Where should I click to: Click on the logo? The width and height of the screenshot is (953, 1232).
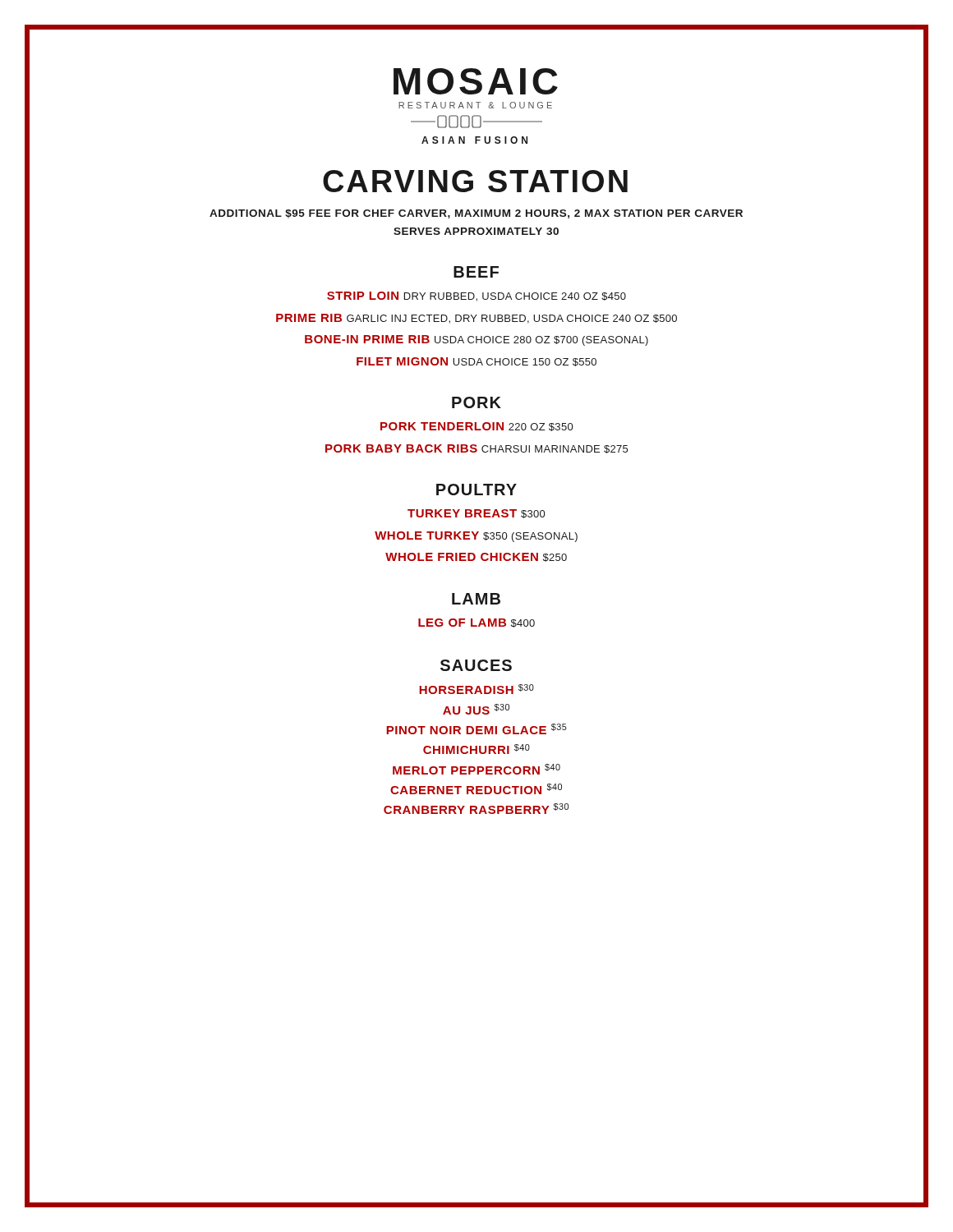pos(476,104)
